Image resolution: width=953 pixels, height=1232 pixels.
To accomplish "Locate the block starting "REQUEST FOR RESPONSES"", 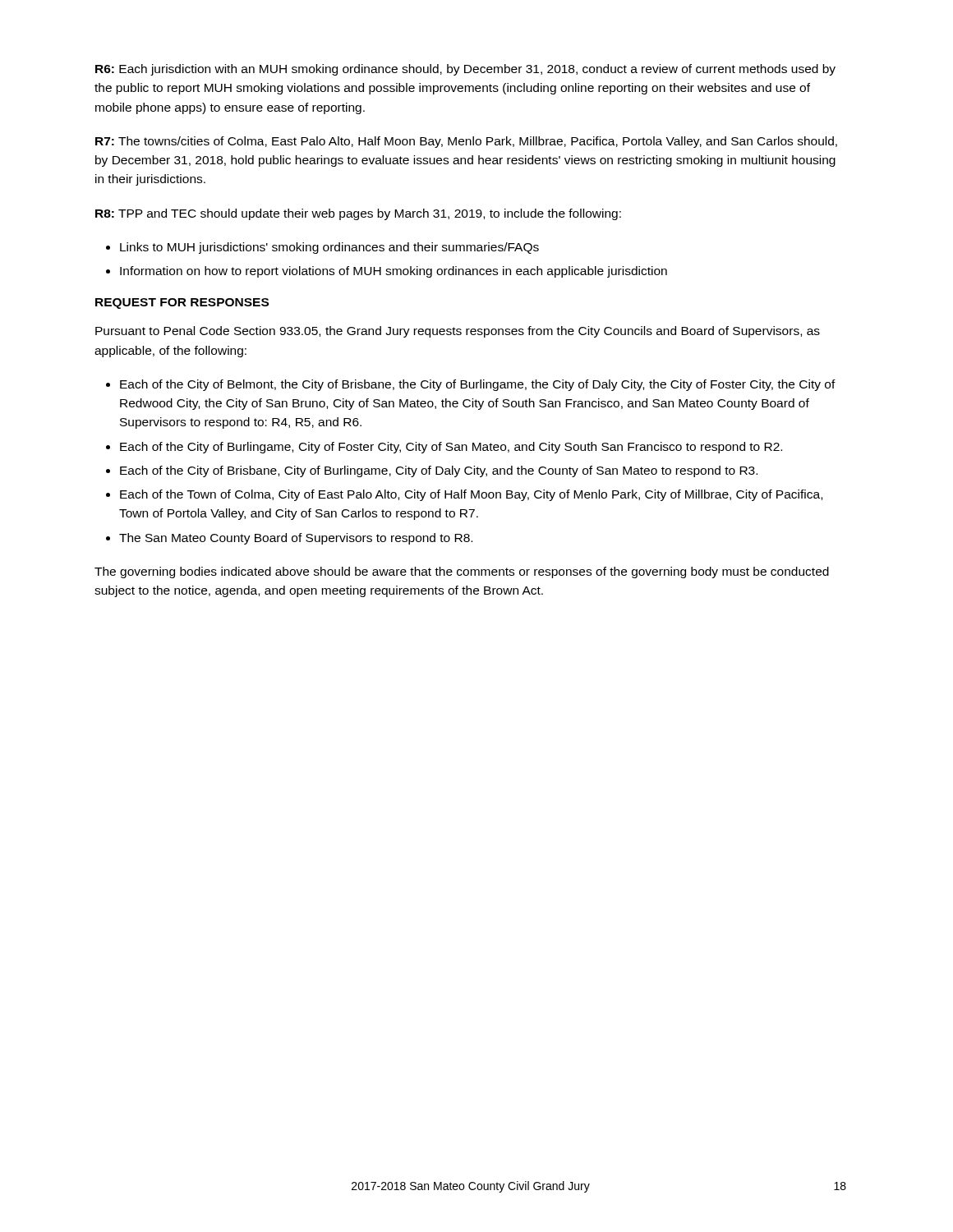I will click(x=182, y=302).
